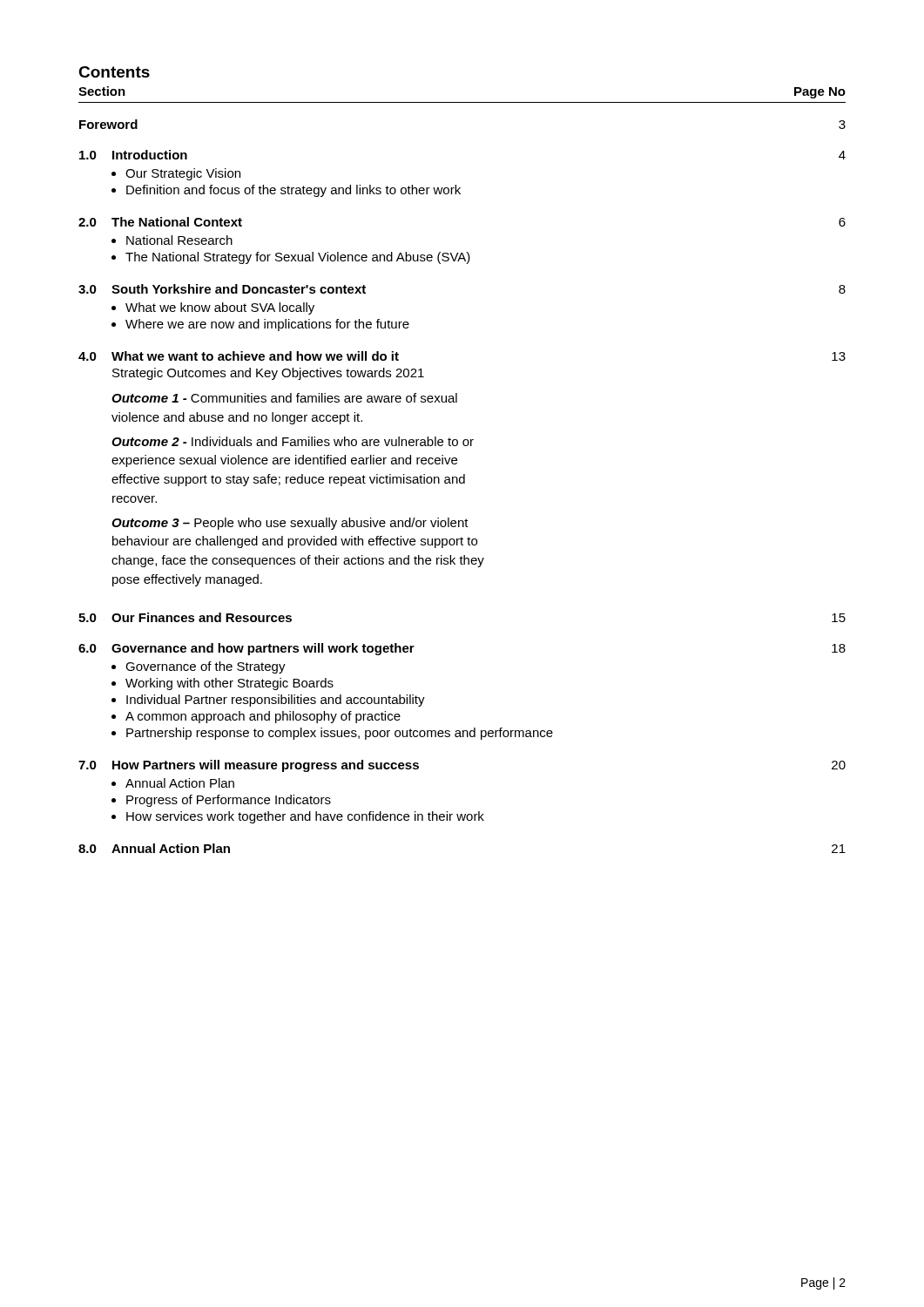This screenshot has width=924, height=1307.
Task: Find the block starting "3.0South Yorkshire and Doncaster's context What"
Action: [x=234, y=288]
